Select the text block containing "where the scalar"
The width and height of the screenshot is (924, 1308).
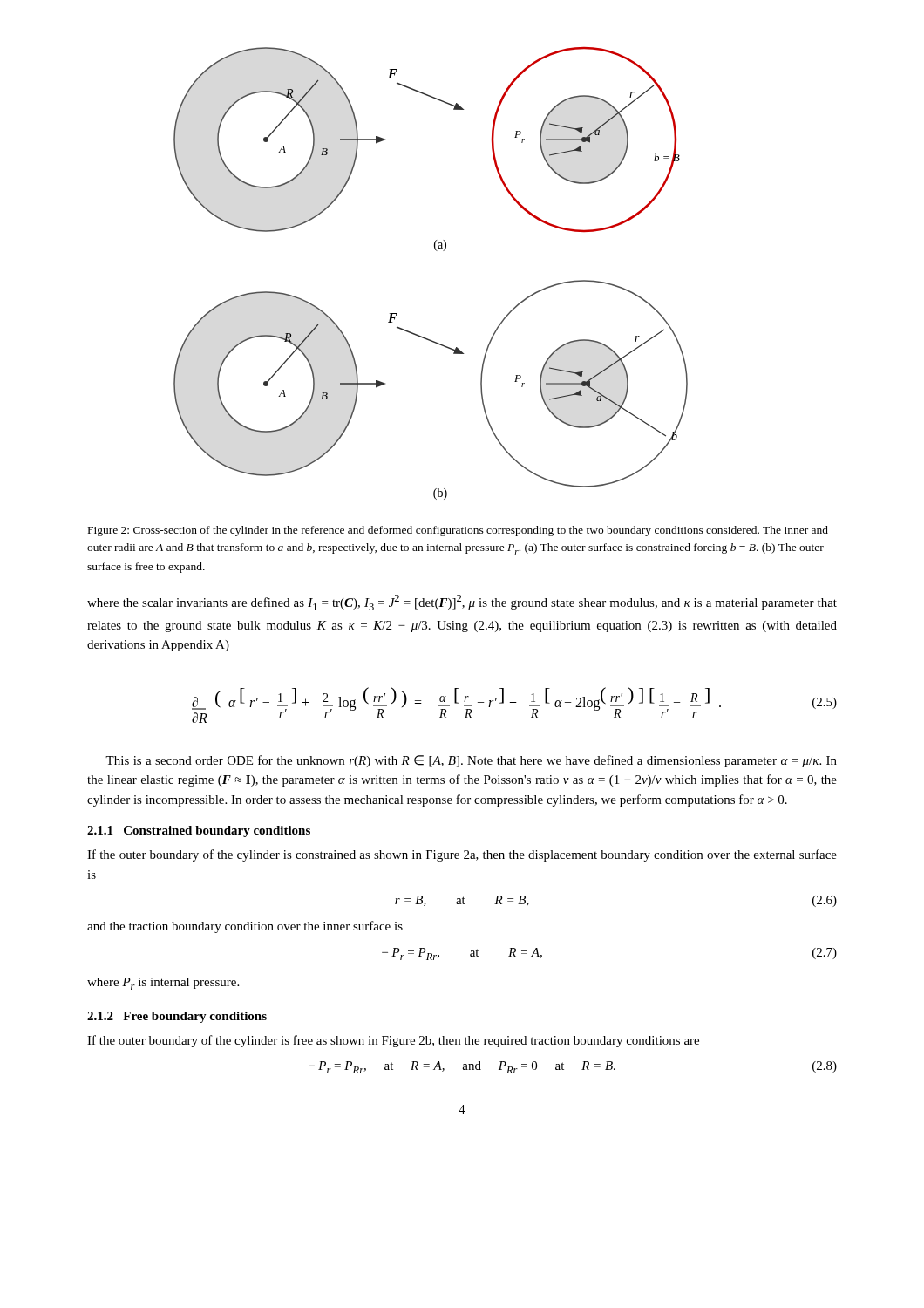462,622
